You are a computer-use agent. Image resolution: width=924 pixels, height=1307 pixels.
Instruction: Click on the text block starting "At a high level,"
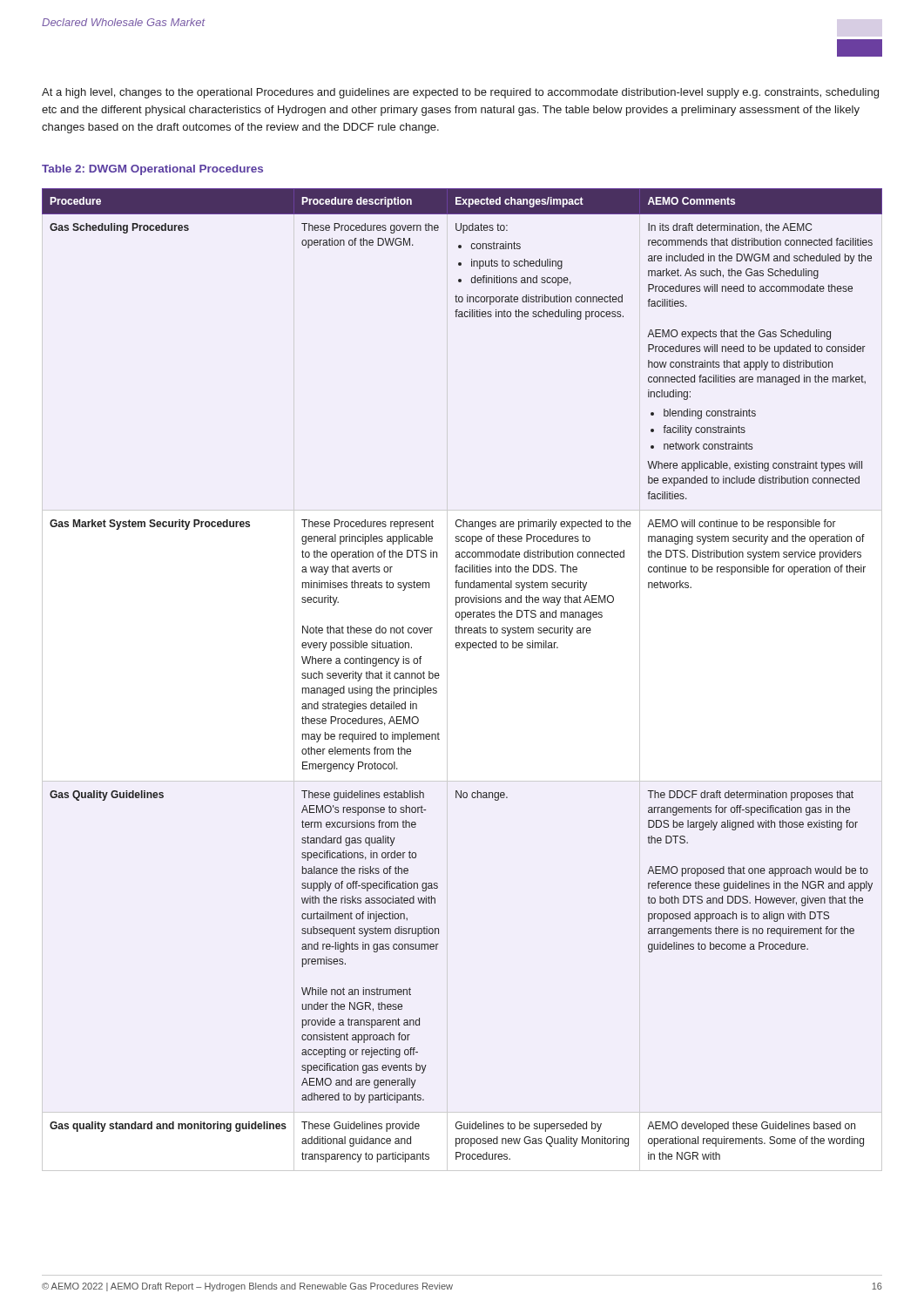462,110
